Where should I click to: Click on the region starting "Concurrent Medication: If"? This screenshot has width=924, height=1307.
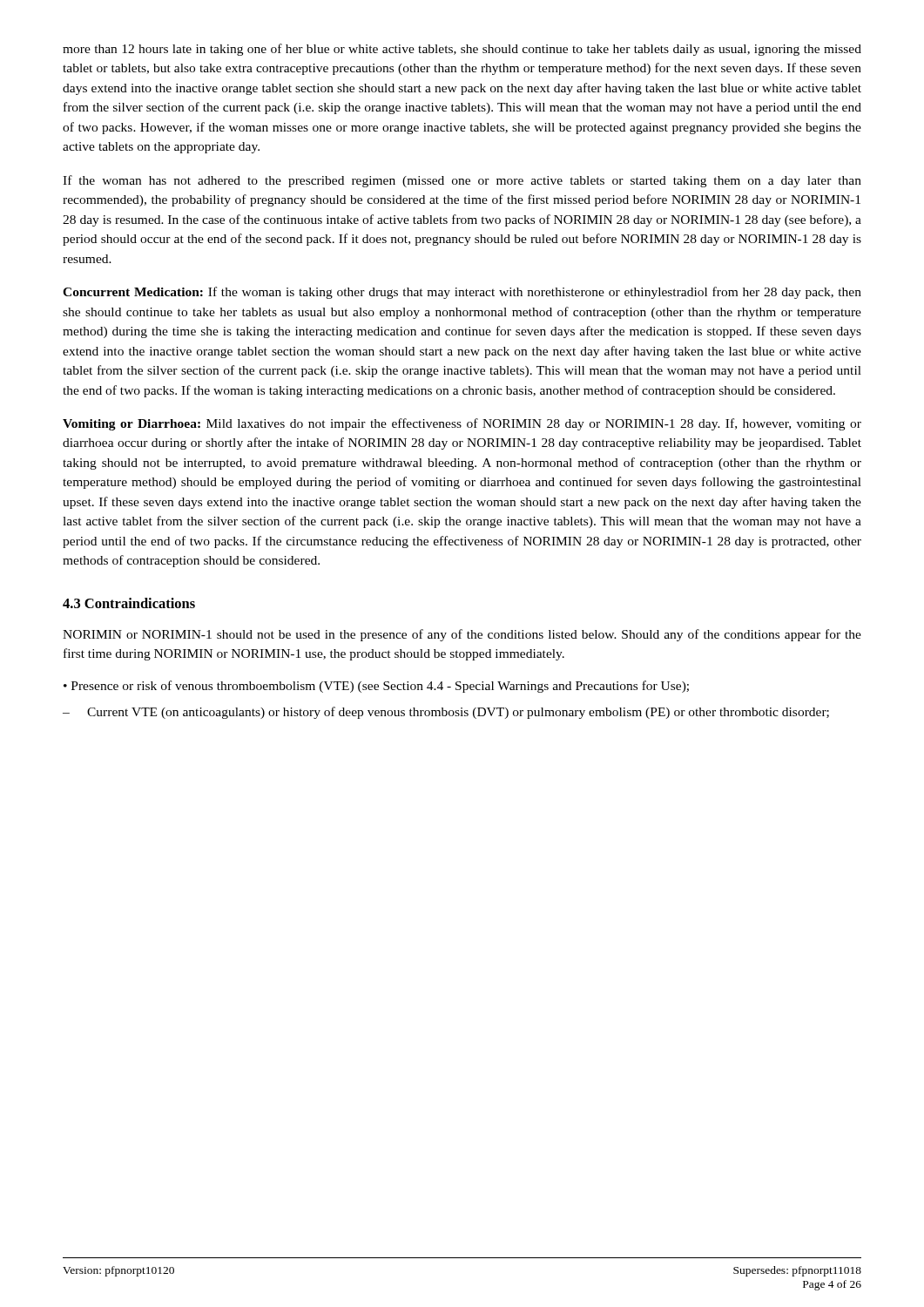pyautogui.click(x=462, y=341)
